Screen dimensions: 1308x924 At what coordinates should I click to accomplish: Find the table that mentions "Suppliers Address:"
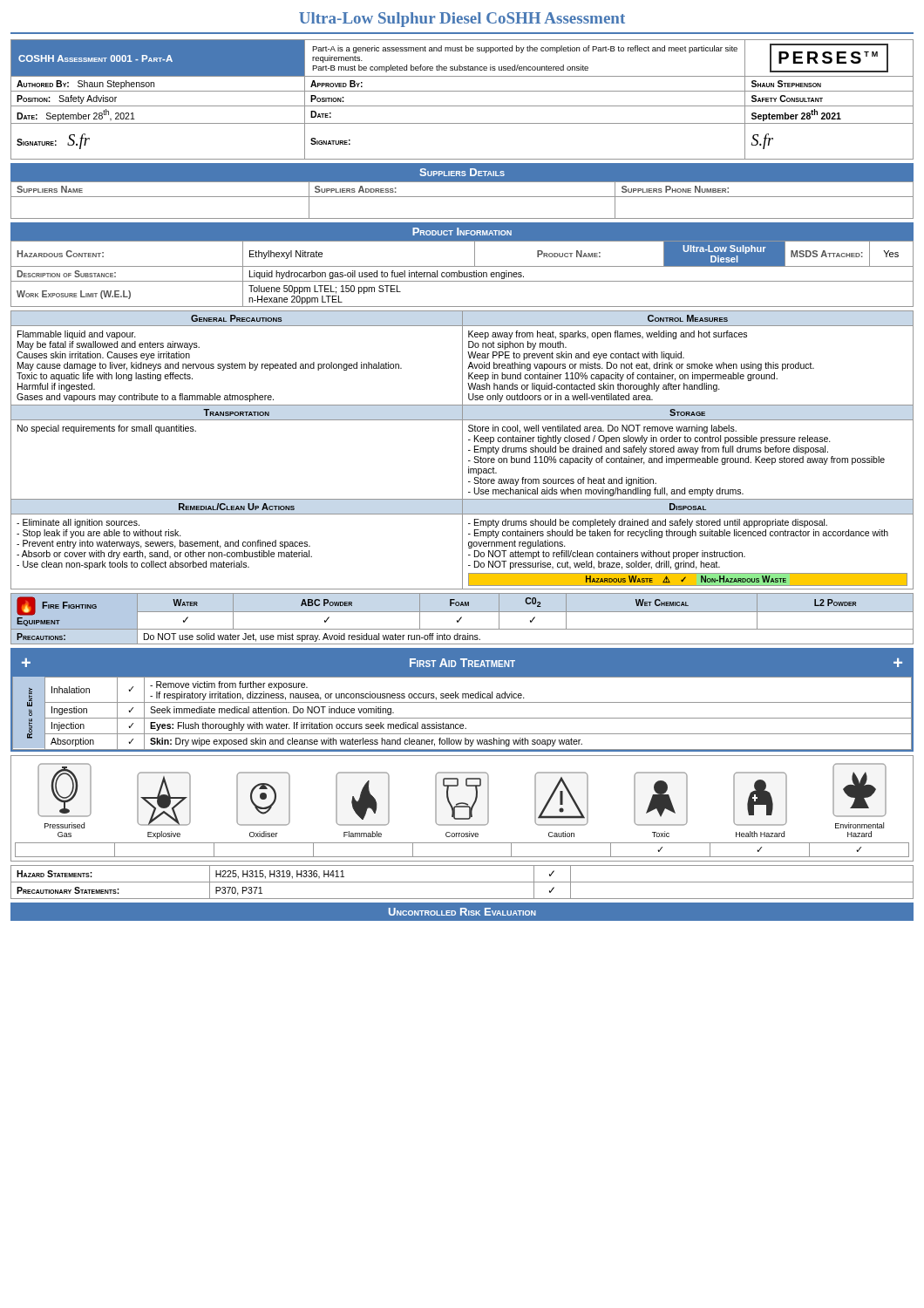(462, 200)
